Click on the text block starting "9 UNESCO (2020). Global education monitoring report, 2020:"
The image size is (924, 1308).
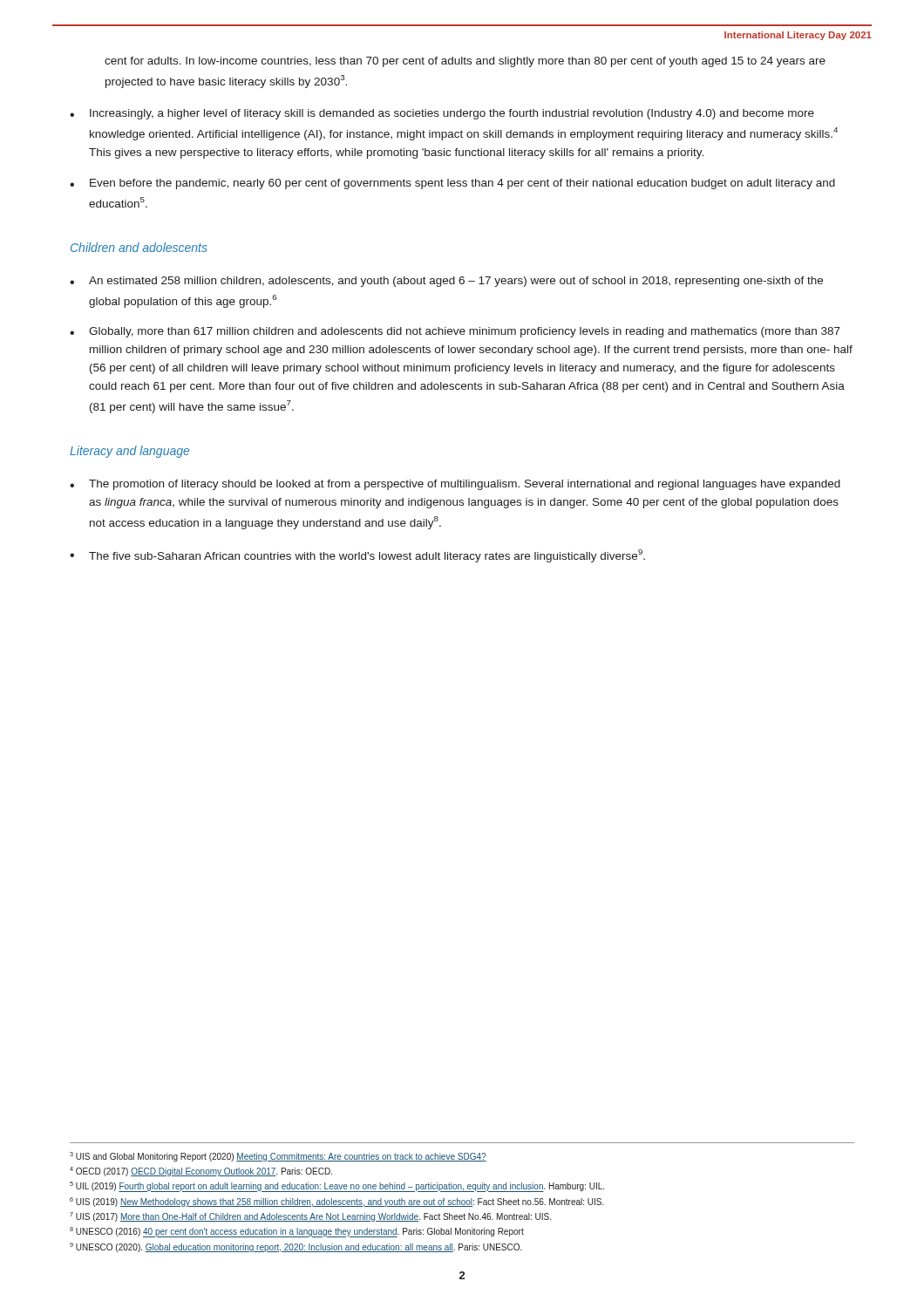296,1246
